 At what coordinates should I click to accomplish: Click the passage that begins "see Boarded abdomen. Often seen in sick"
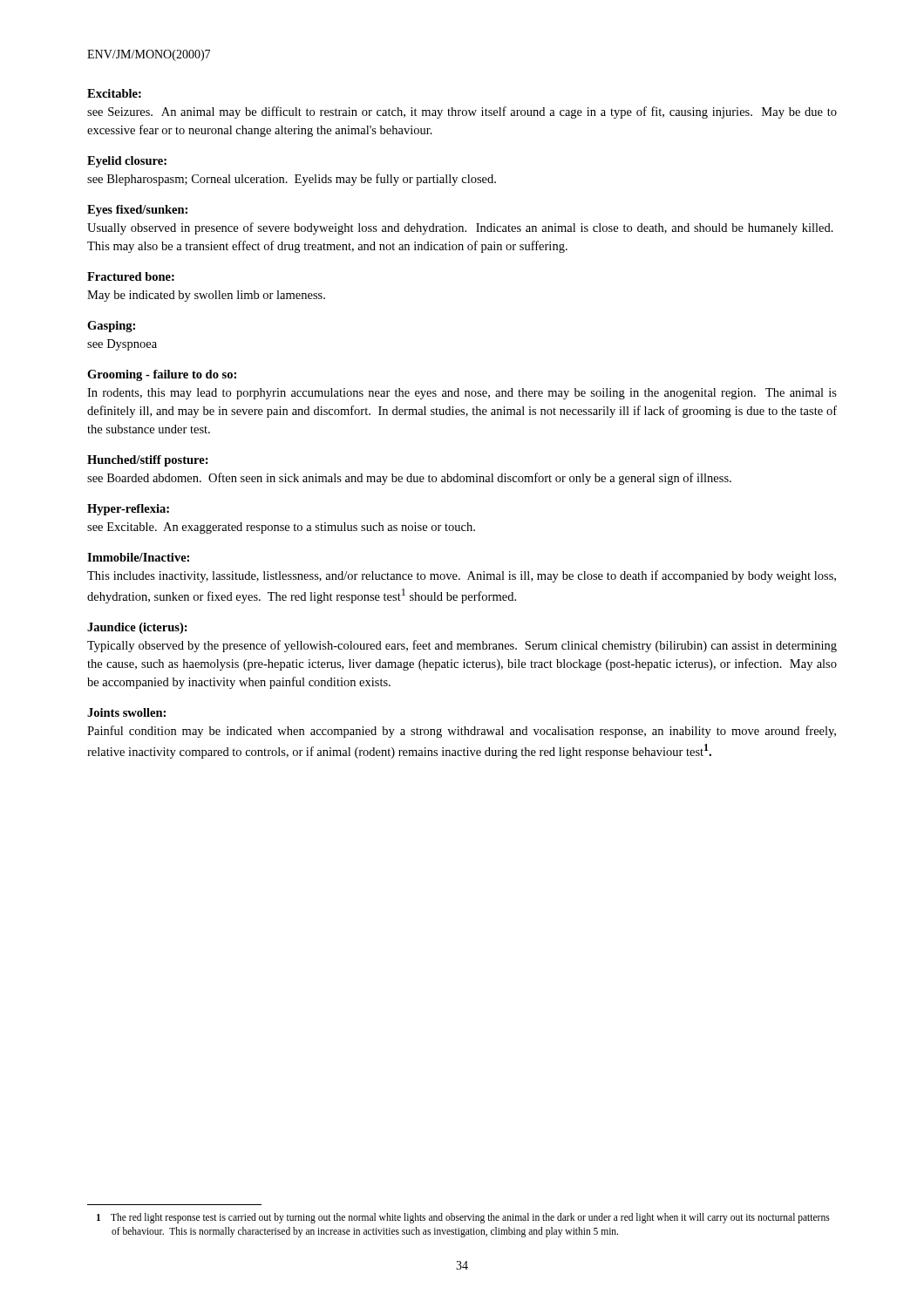point(410,478)
